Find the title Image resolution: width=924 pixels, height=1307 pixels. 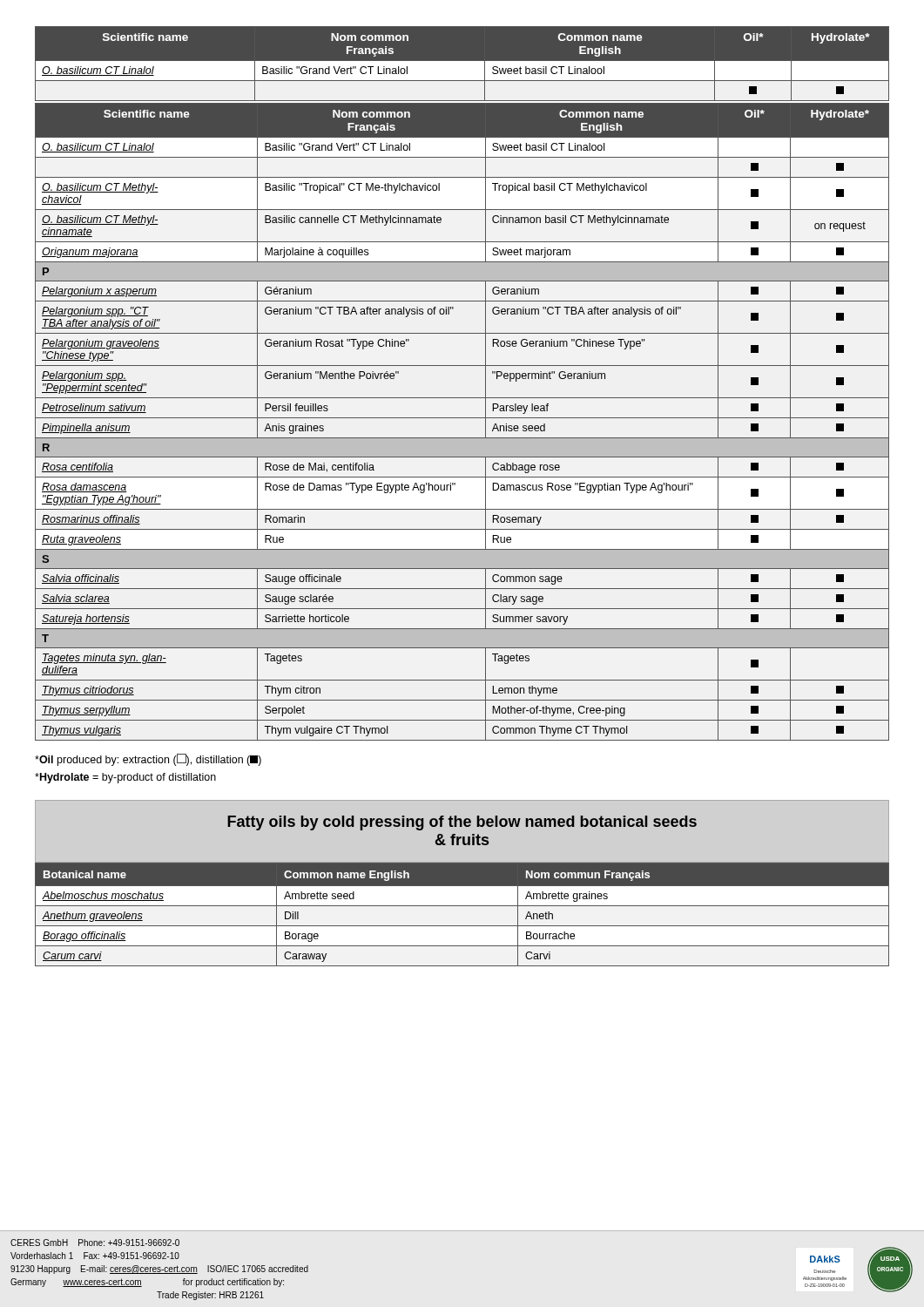coord(462,831)
